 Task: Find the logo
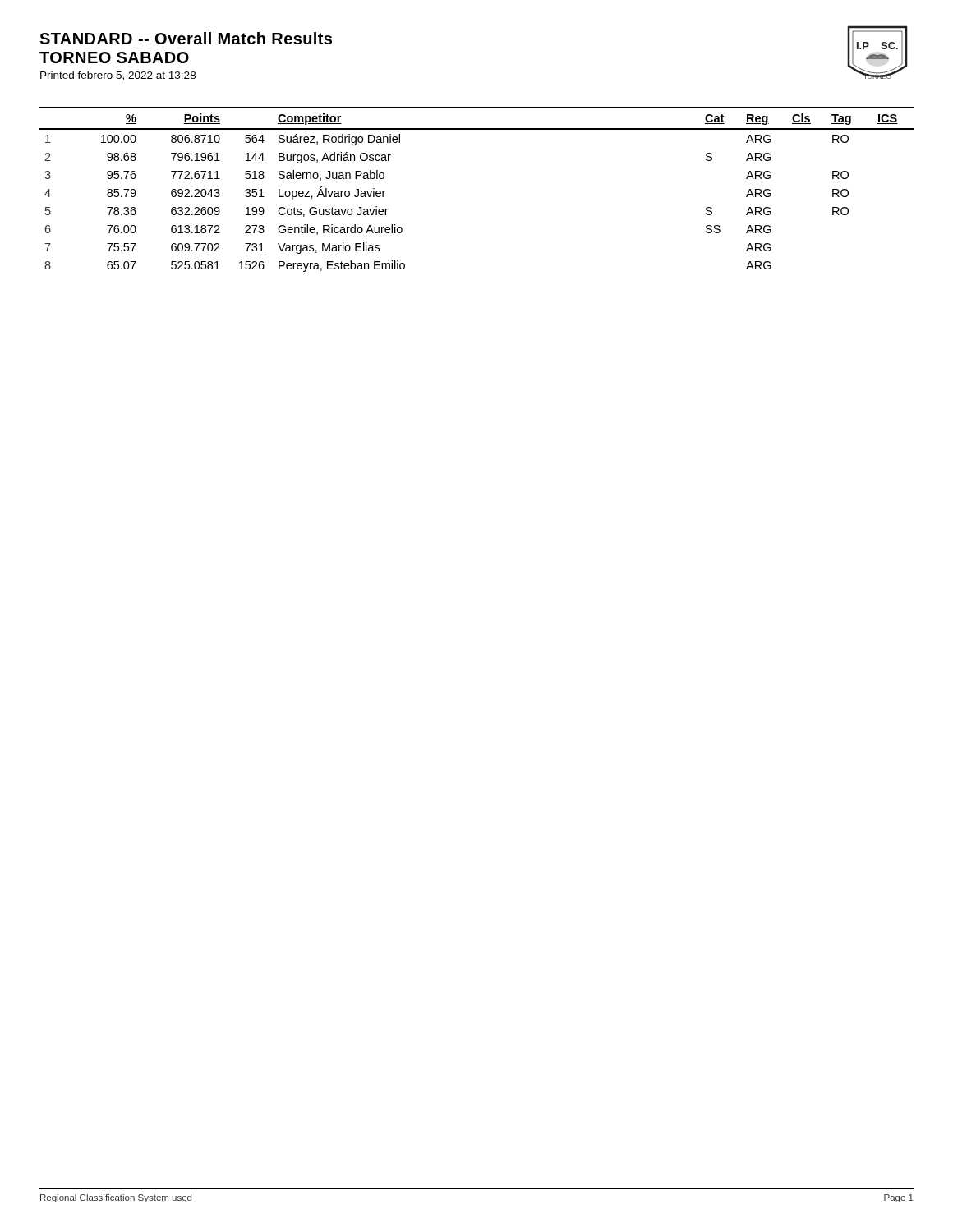point(877,56)
